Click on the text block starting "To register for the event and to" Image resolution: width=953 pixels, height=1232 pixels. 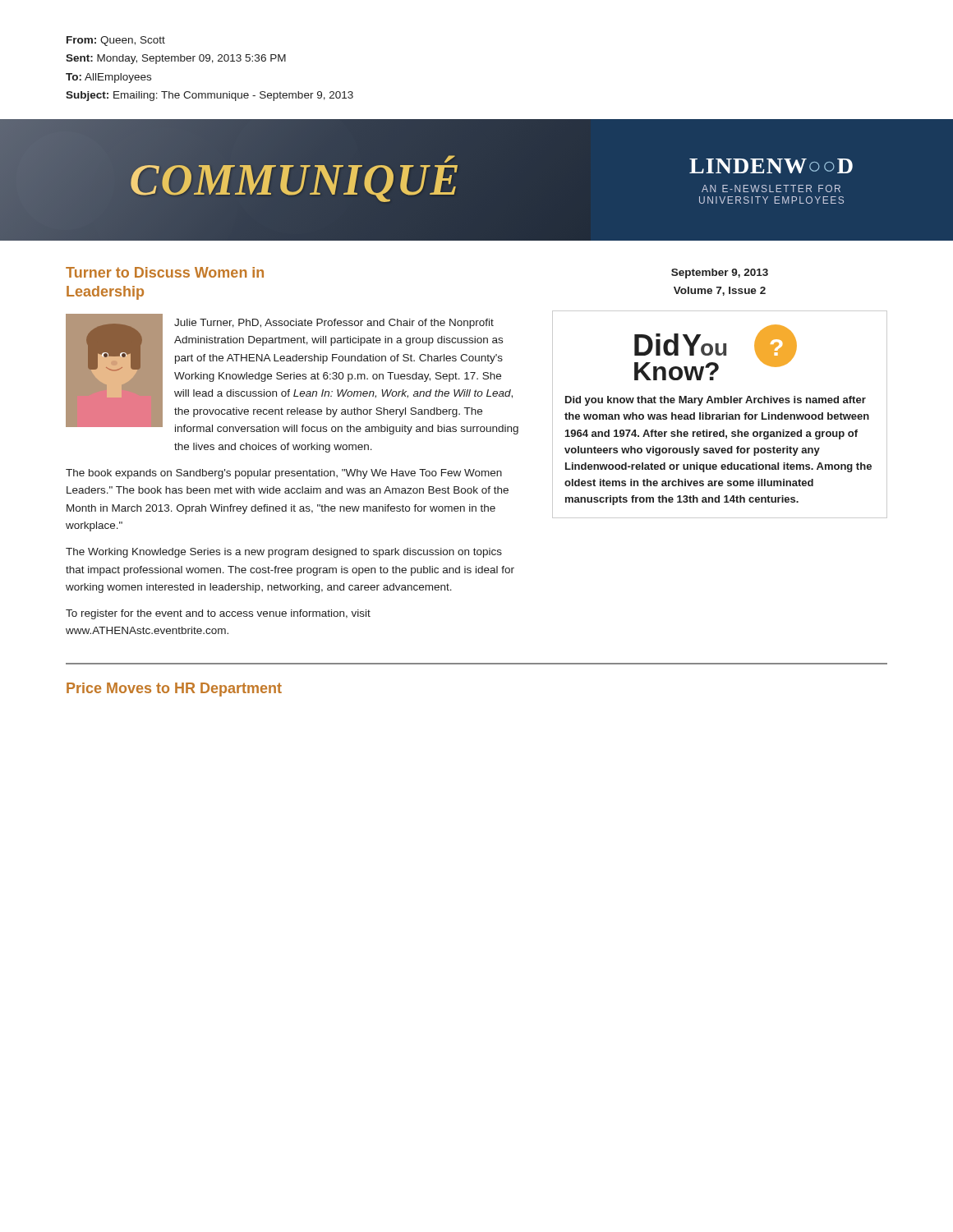pyautogui.click(x=218, y=622)
